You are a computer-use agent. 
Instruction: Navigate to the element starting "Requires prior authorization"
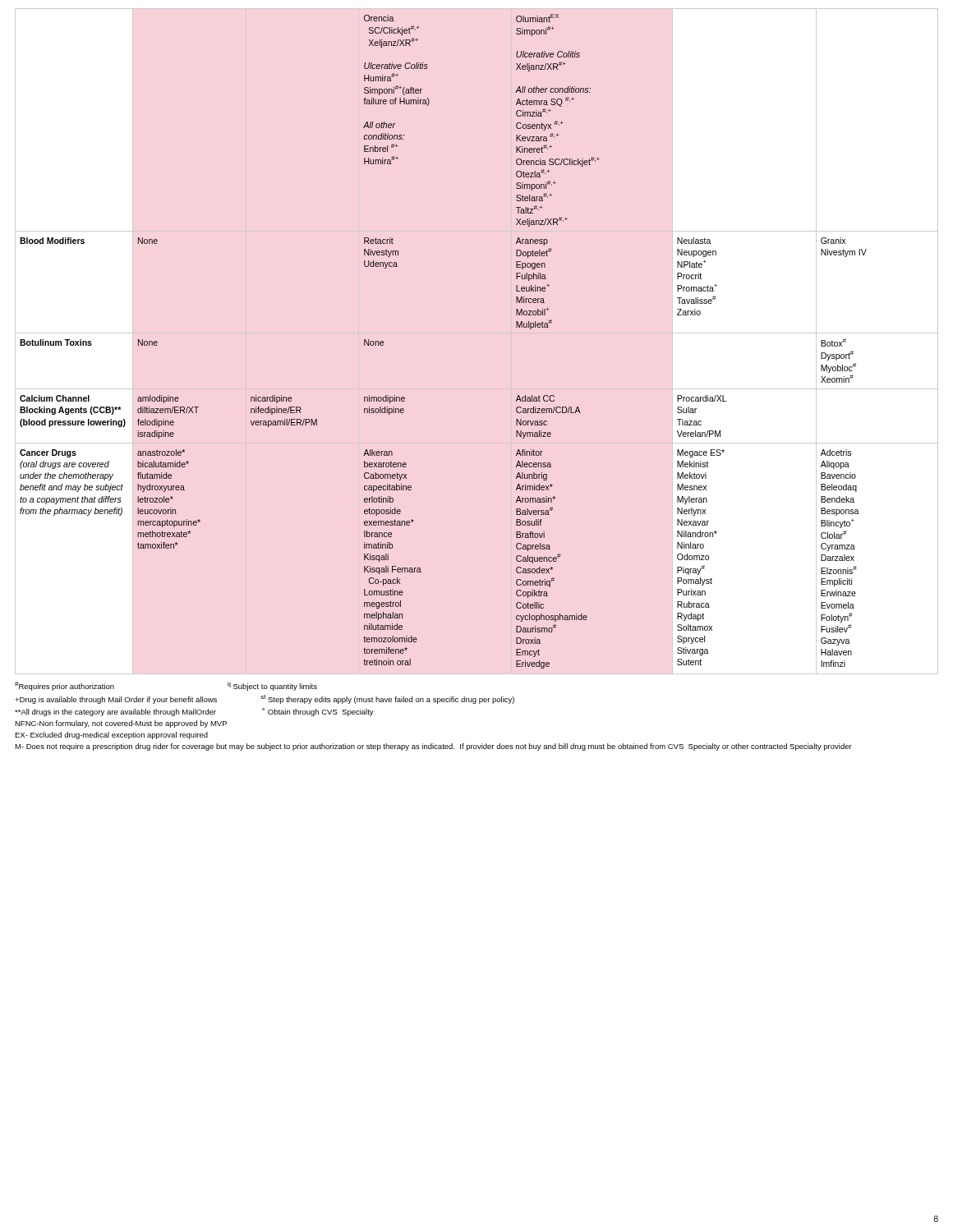tap(64, 686)
